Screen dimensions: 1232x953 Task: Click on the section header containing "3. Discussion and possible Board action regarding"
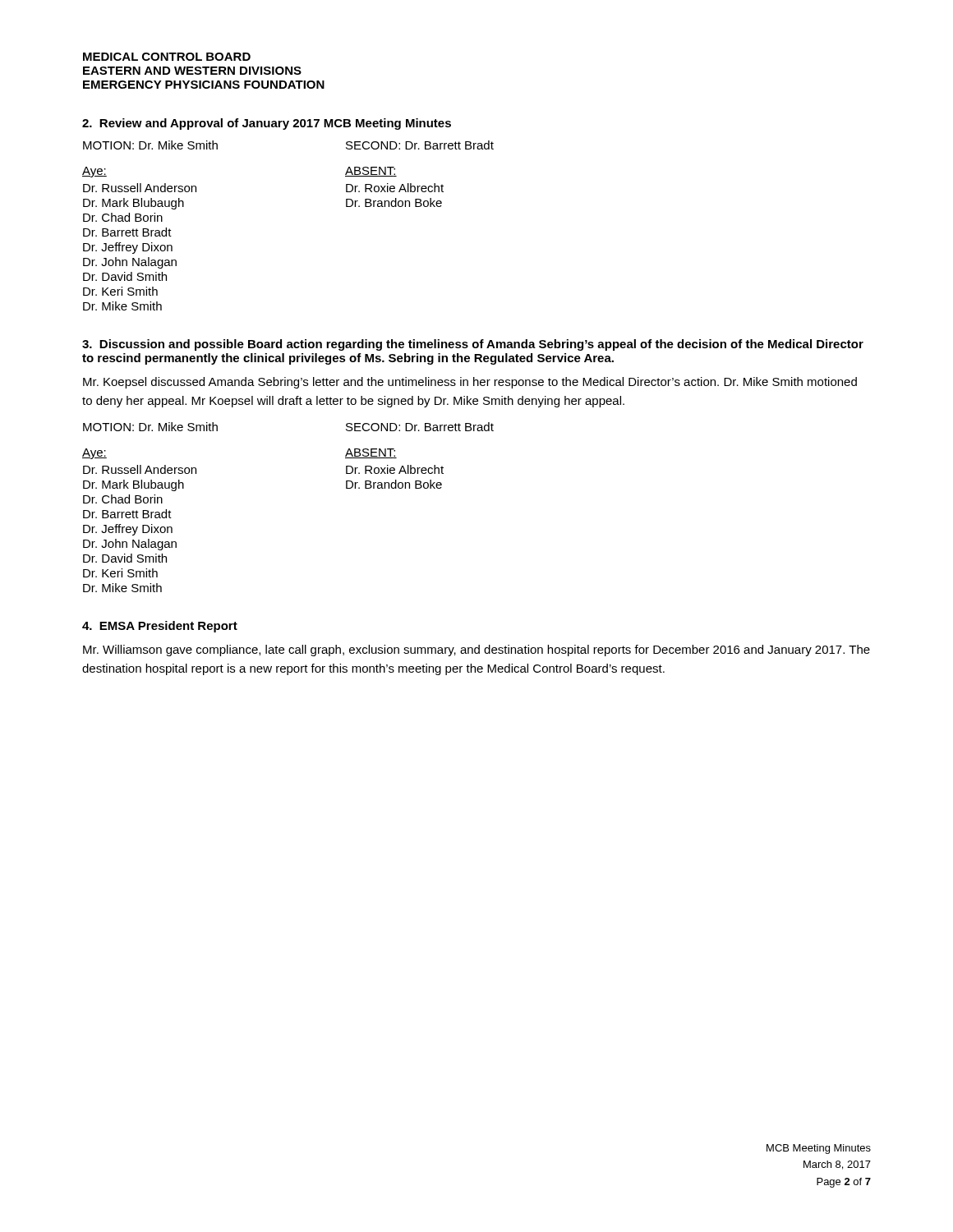[473, 351]
